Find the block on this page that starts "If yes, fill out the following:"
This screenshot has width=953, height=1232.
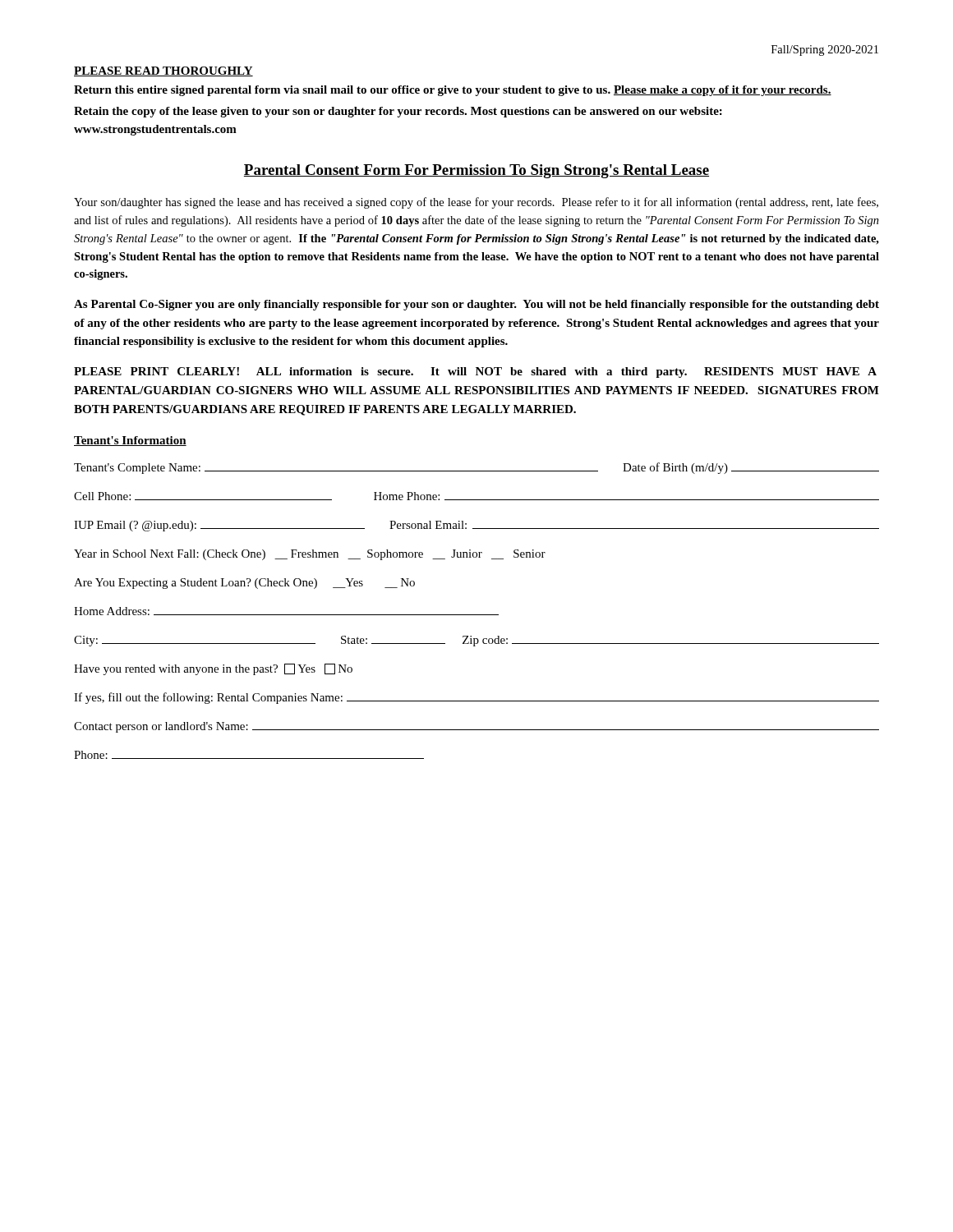(x=476, y=698)
